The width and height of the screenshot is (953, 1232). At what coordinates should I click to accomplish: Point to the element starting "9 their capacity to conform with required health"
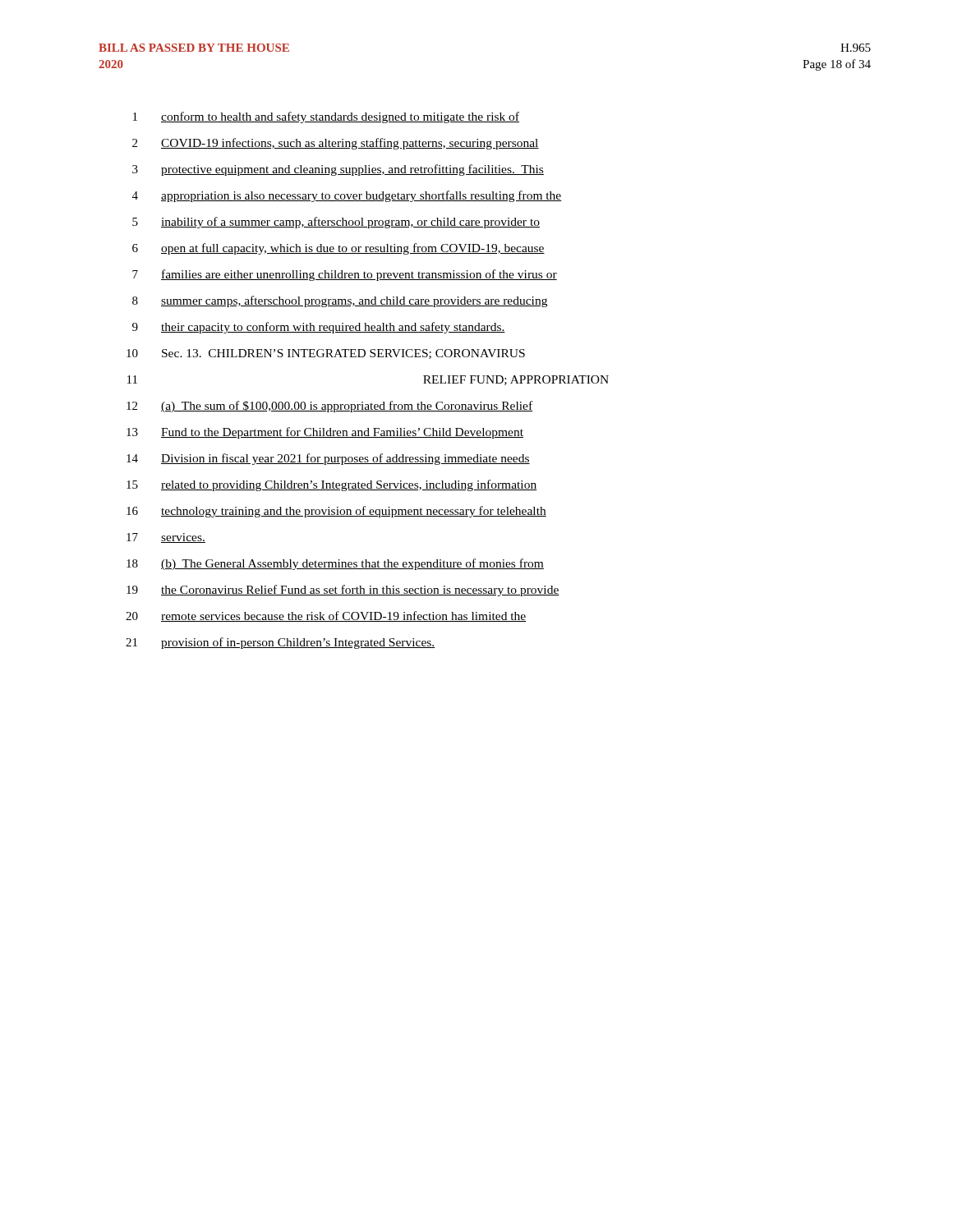(x=485, y=327)
